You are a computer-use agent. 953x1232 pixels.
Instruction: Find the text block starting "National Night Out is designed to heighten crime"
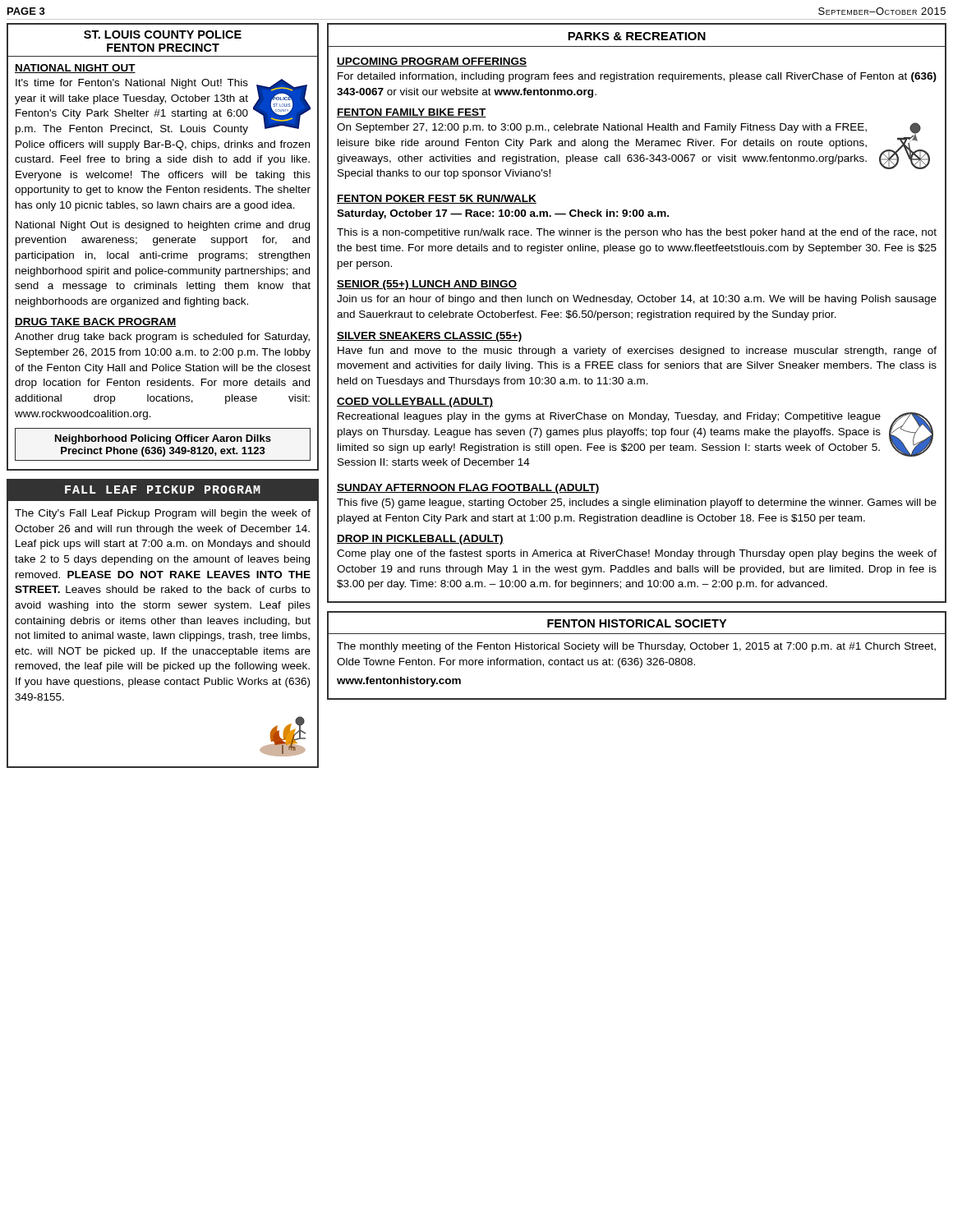(163, 263)
